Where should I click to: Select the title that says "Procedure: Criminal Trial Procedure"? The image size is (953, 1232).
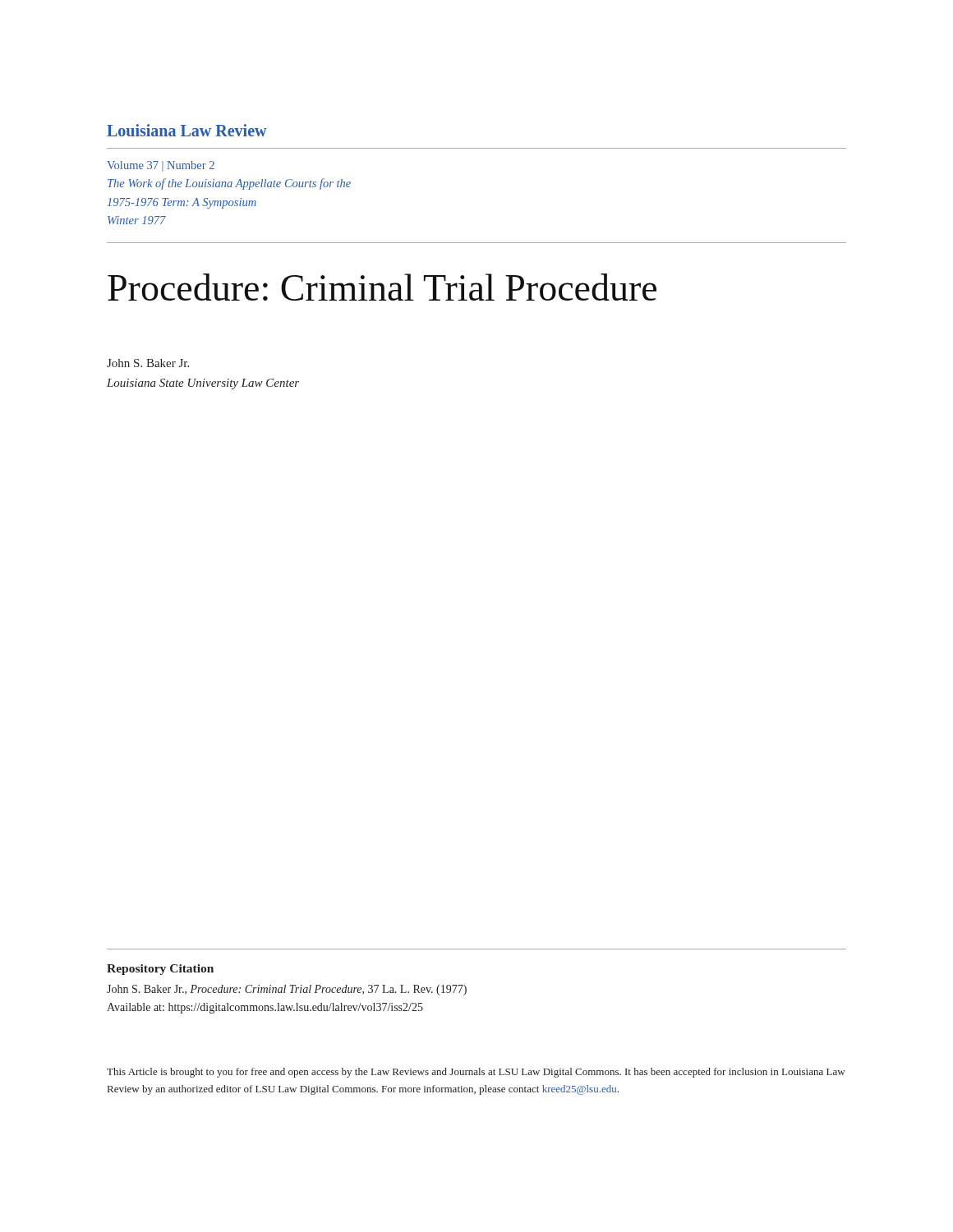click(476, 289)
